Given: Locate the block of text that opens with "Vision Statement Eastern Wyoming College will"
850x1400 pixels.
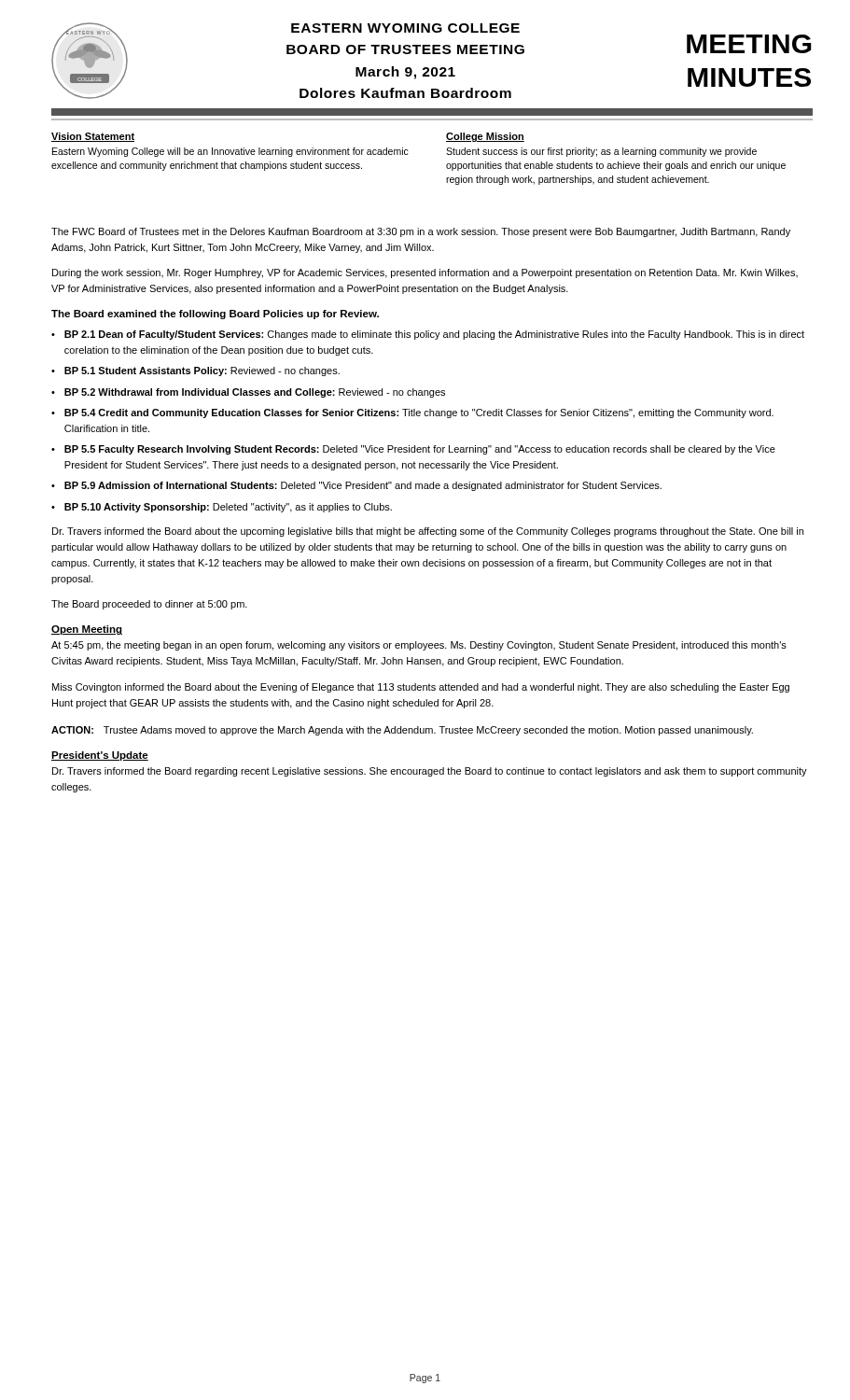Looking at the screenshot, I should (x=235, y=152).
